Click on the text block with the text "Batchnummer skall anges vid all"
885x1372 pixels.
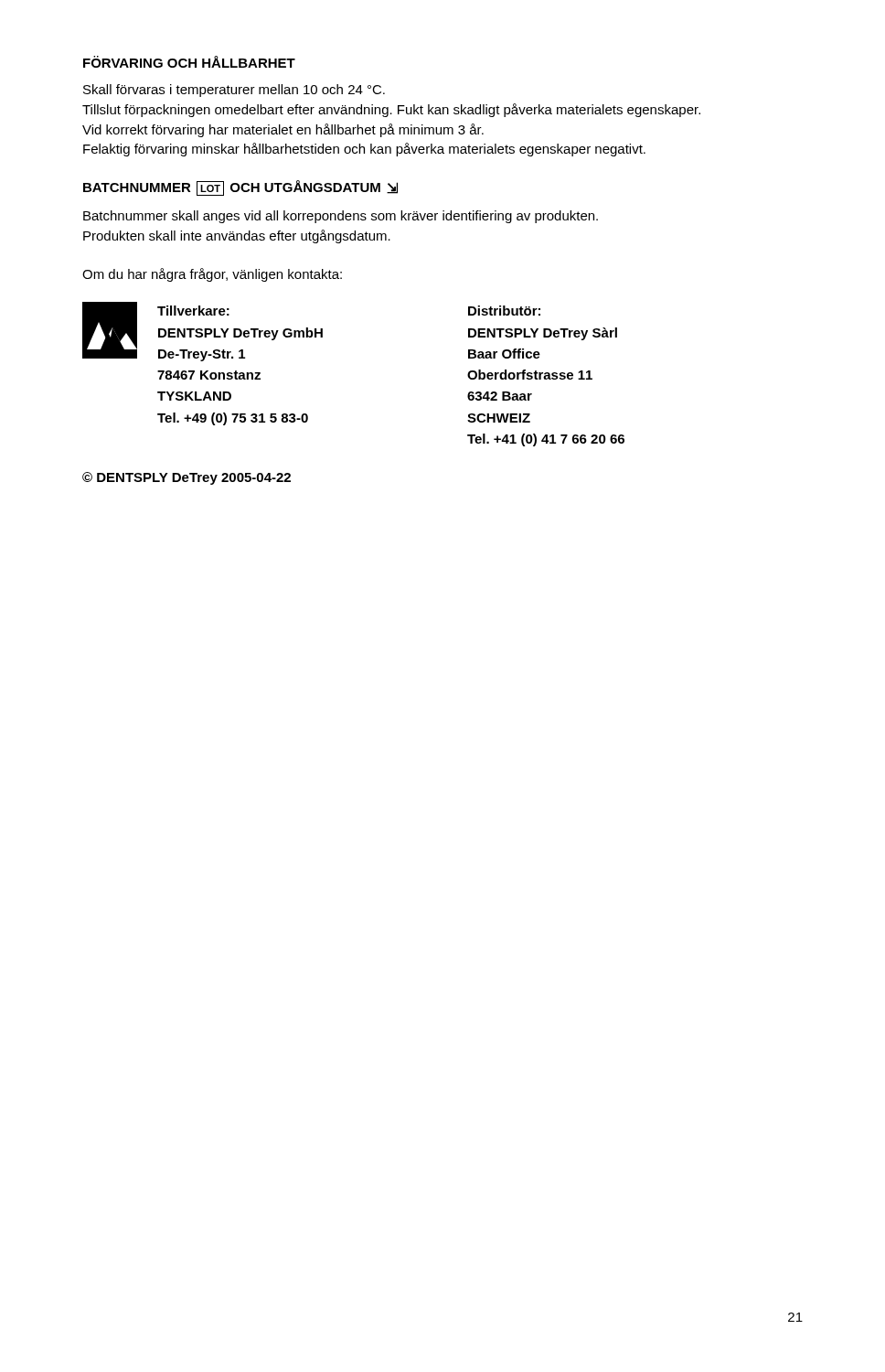coord(341,225)
